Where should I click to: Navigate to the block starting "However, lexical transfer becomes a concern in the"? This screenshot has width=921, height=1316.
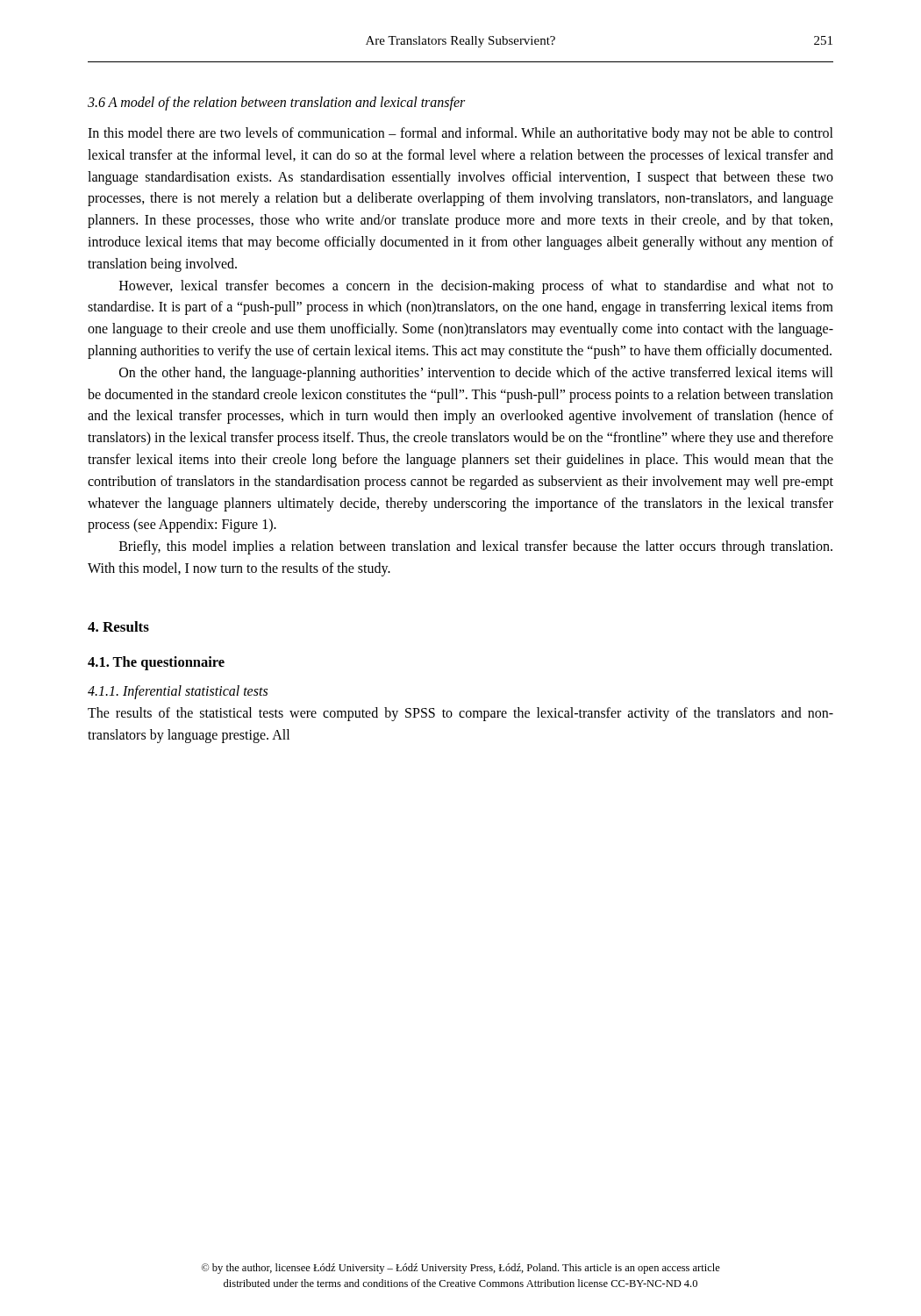pyautogui.click(x=460, y=319)
